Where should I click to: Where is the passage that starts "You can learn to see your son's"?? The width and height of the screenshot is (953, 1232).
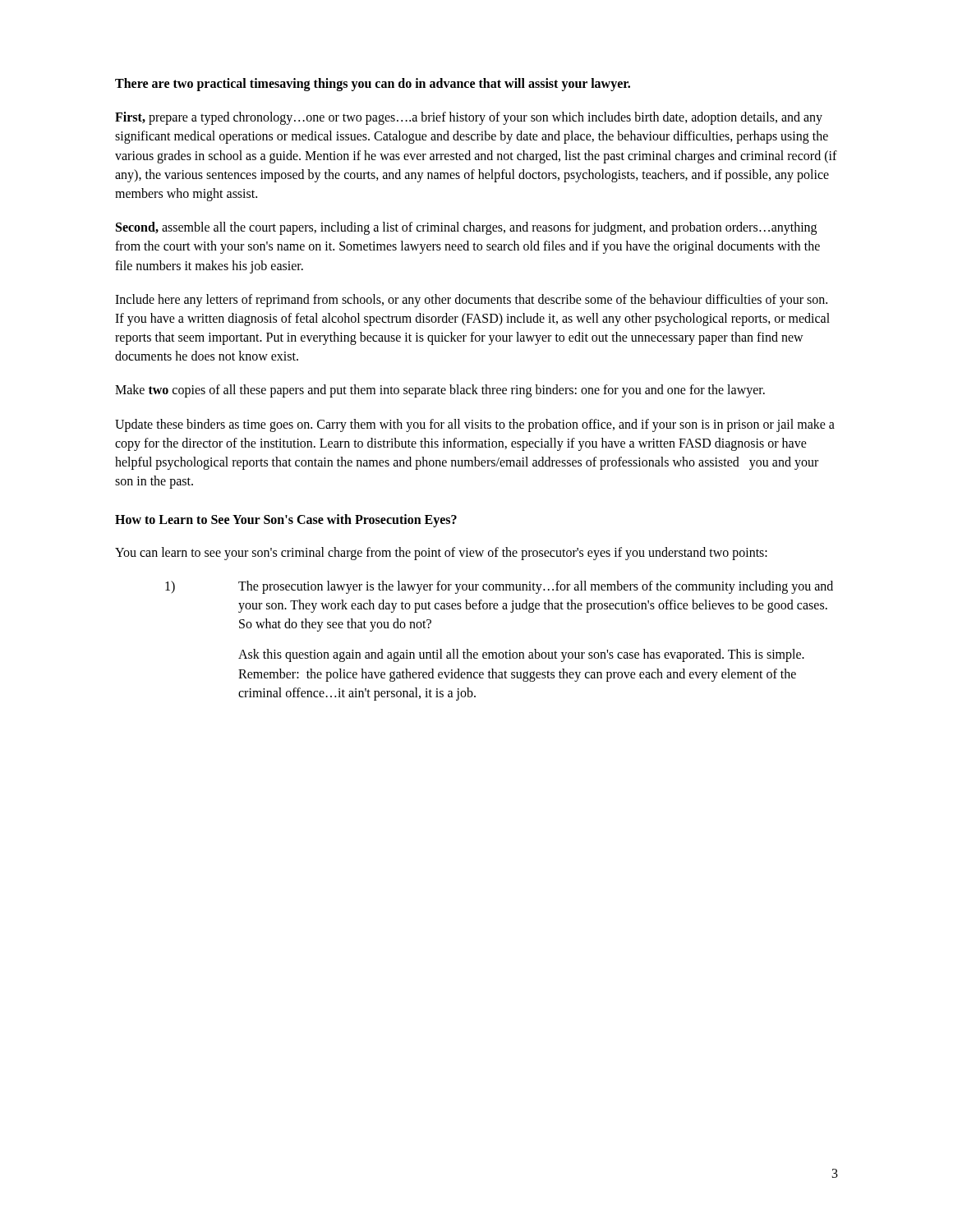(476, 552)
